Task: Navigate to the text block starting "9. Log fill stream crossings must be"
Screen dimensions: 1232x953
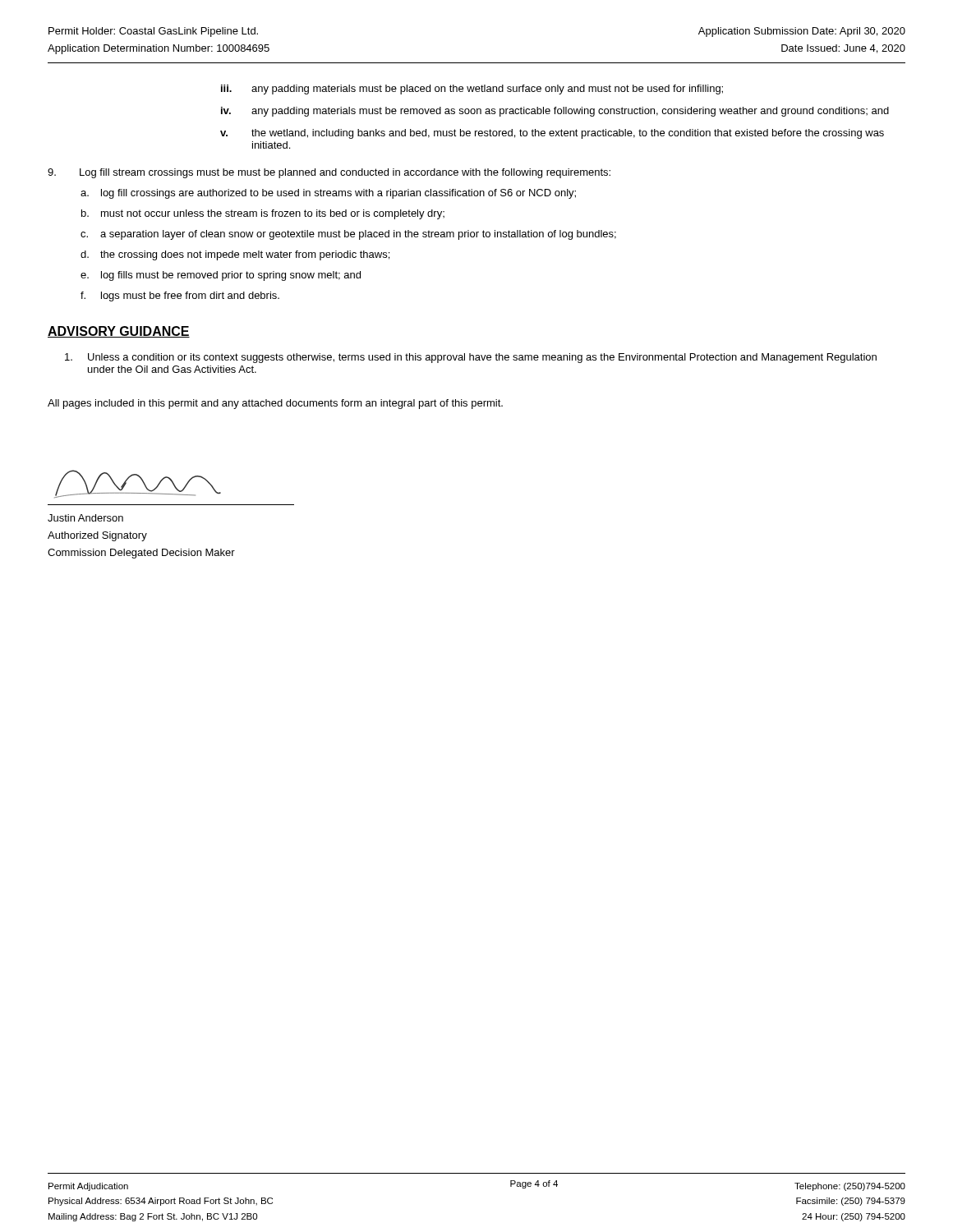Action: [x=329, y=172]
